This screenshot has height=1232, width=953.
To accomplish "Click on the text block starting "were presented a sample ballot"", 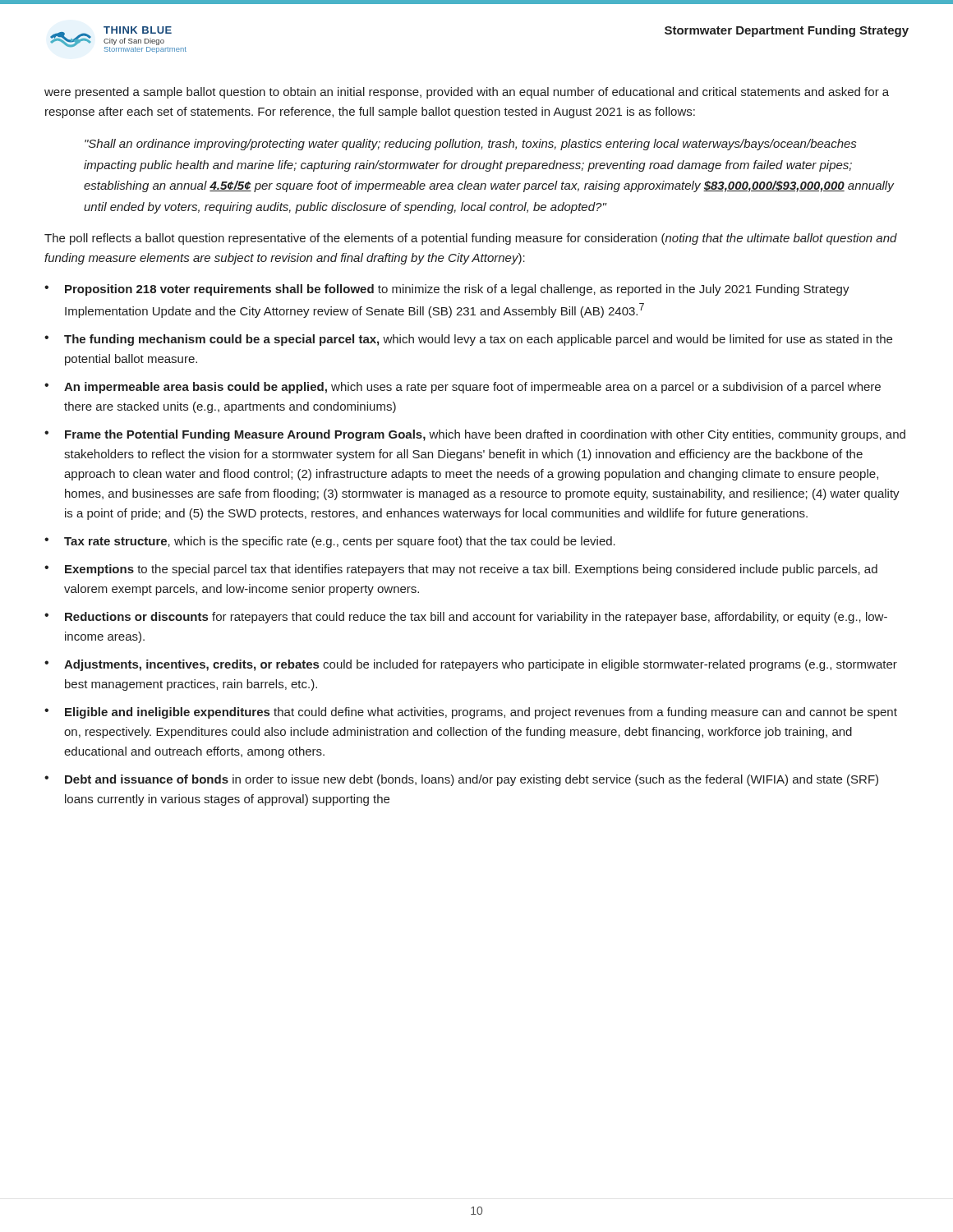I will [476, 102].
